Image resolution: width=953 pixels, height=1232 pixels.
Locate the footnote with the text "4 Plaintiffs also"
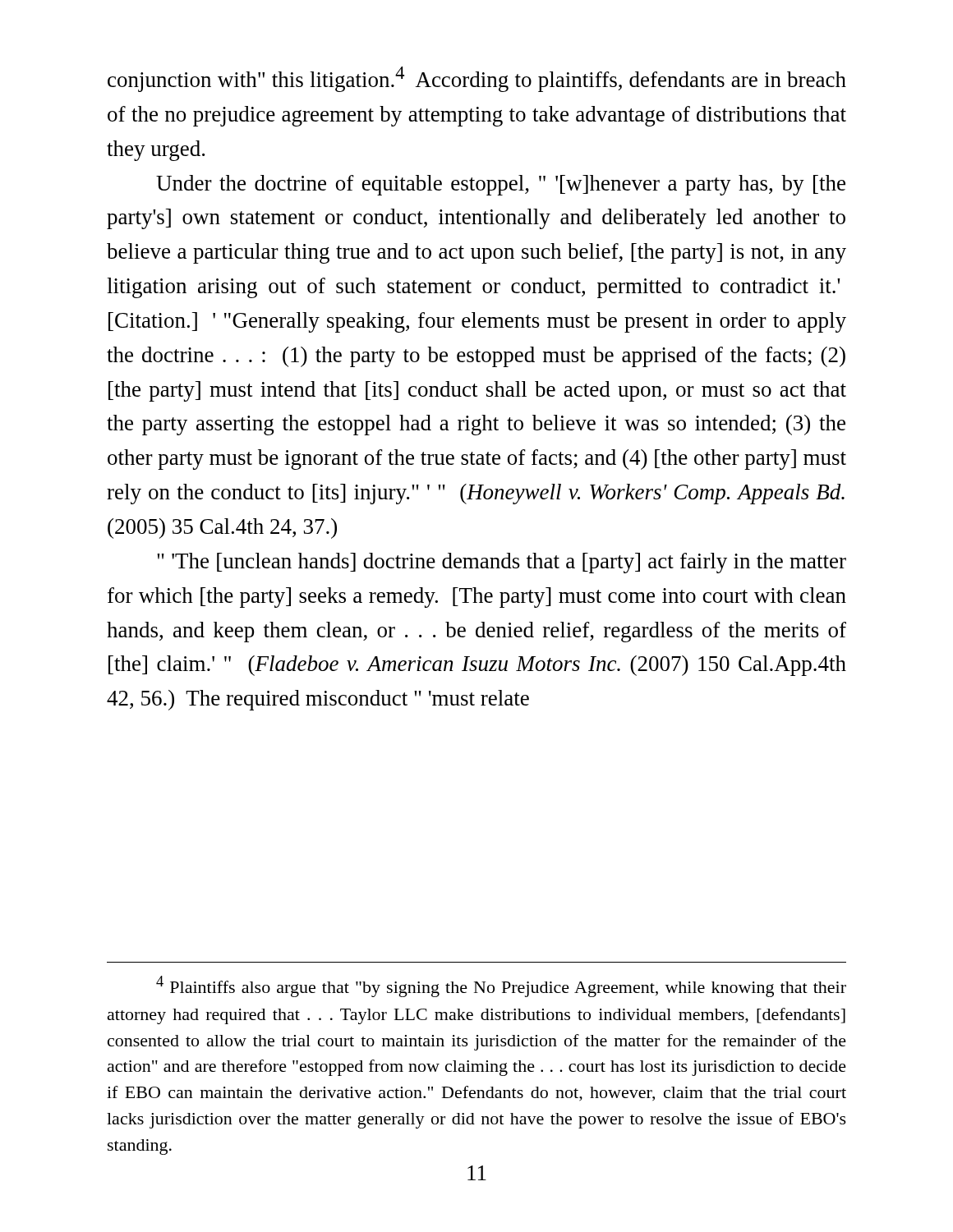coord(476,1065)
